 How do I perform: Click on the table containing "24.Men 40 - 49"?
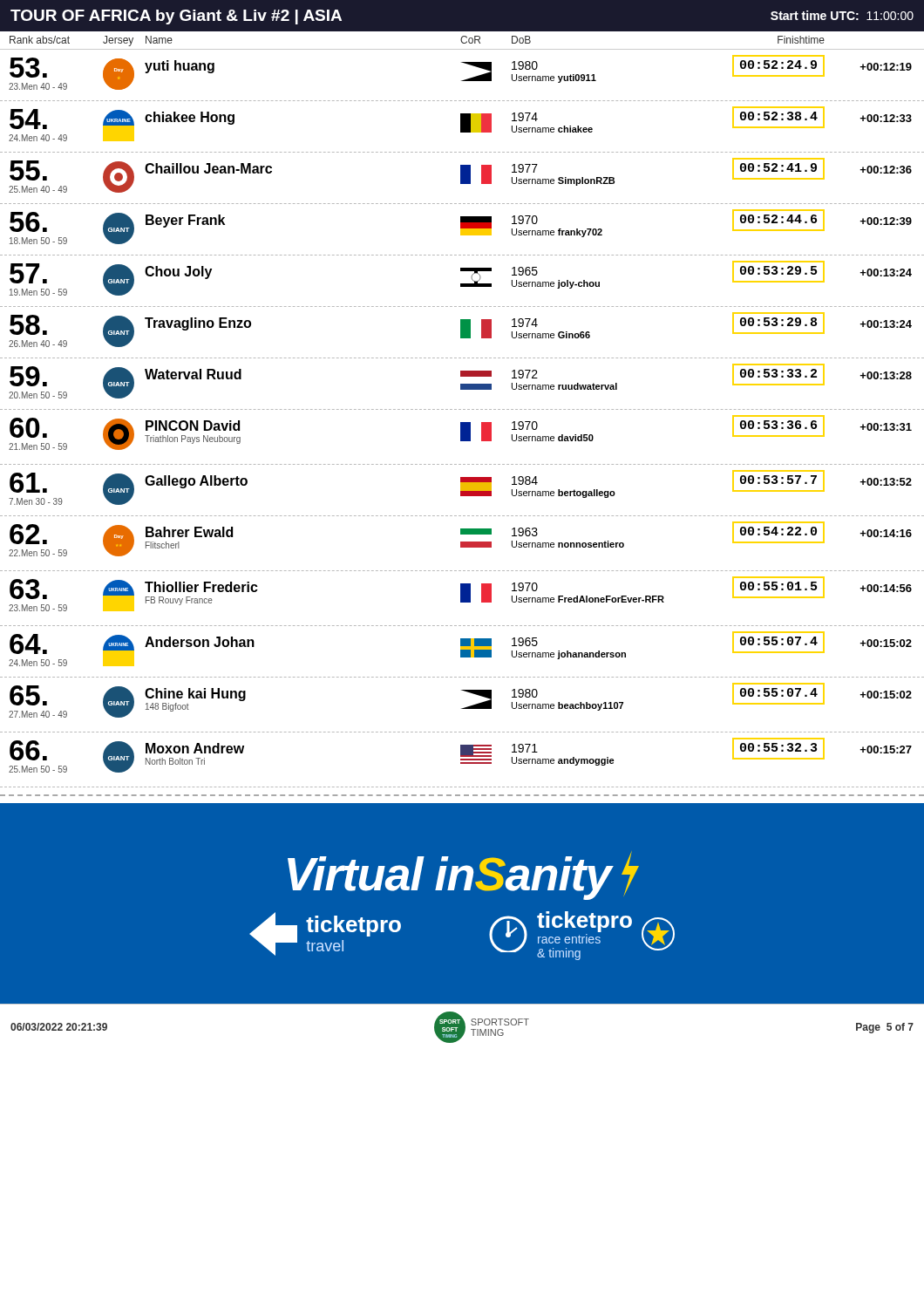[462, 127]
